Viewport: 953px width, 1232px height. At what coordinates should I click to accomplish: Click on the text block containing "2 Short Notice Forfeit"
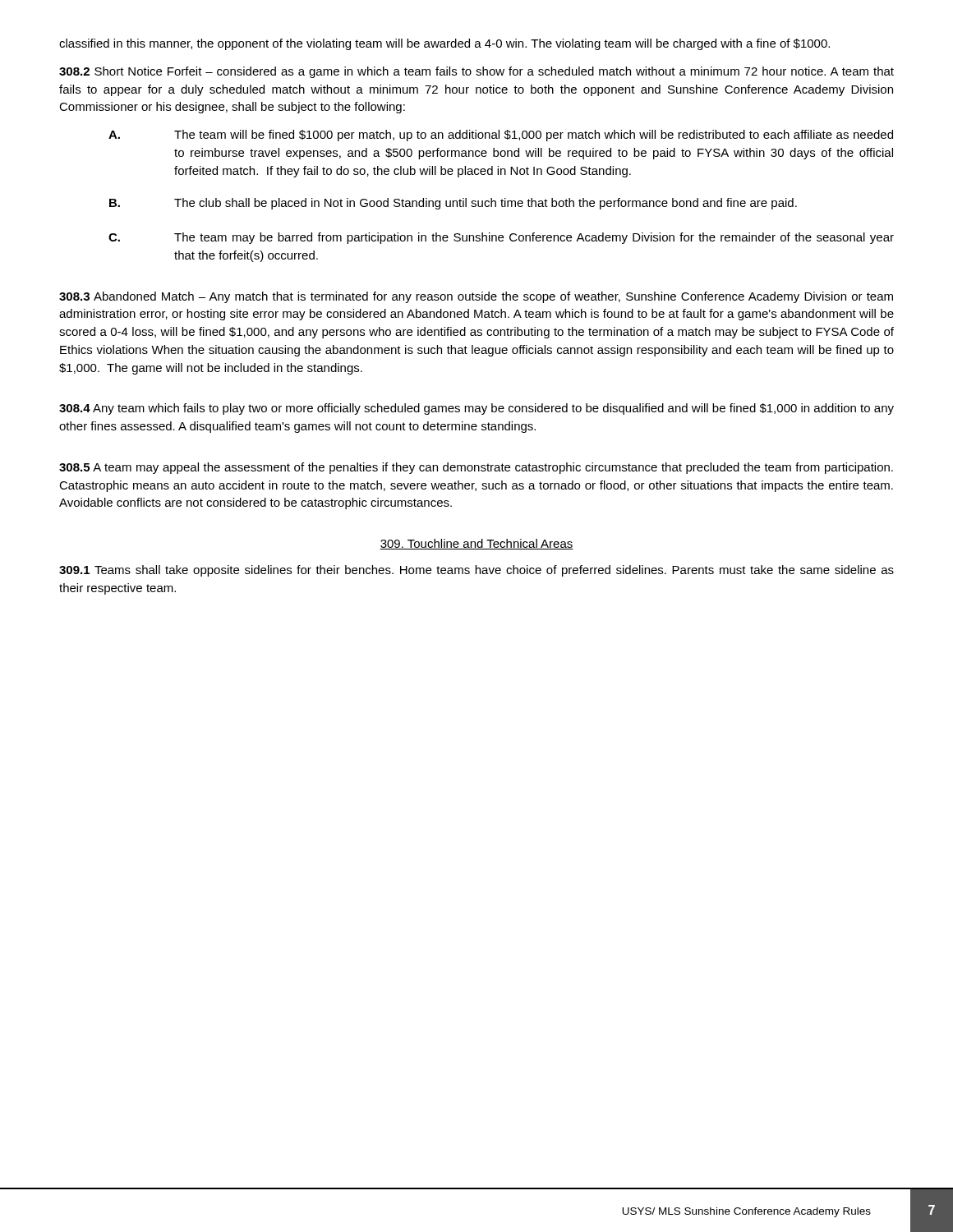point(476,89)
